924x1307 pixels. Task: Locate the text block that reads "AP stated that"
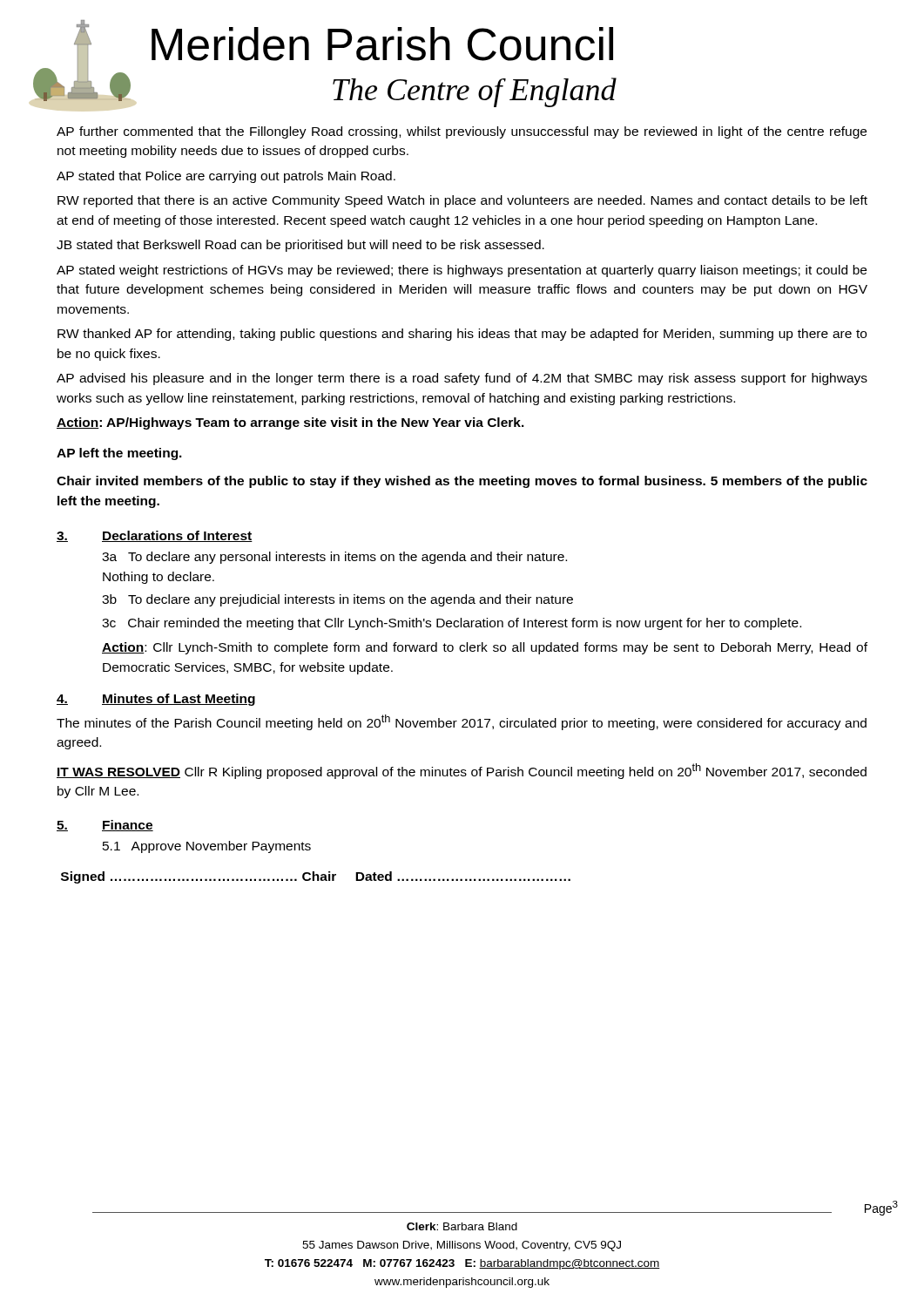pos(226,177)
